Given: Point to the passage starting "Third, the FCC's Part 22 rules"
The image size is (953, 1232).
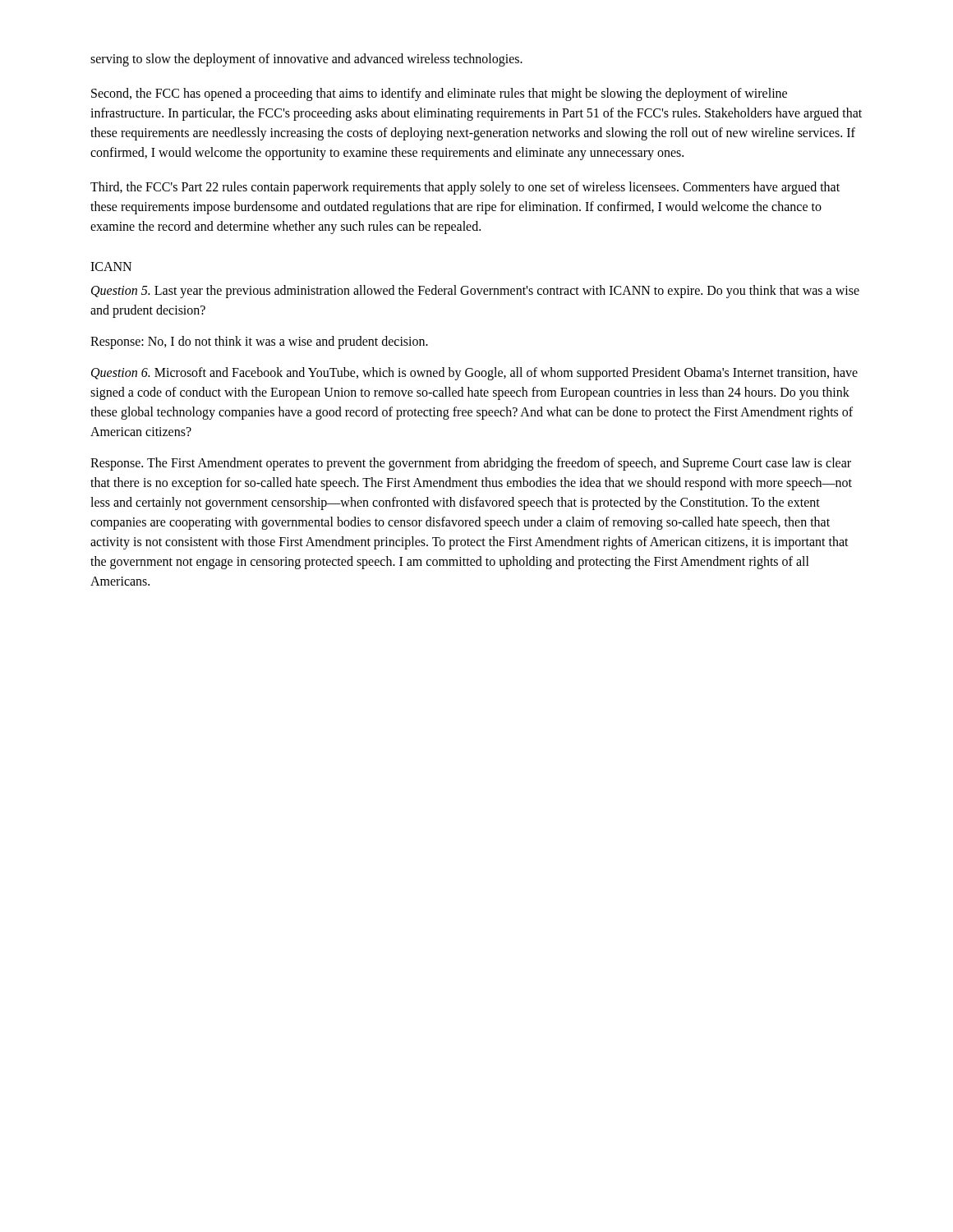Looking at the screenshot, I should coord(465,207).
